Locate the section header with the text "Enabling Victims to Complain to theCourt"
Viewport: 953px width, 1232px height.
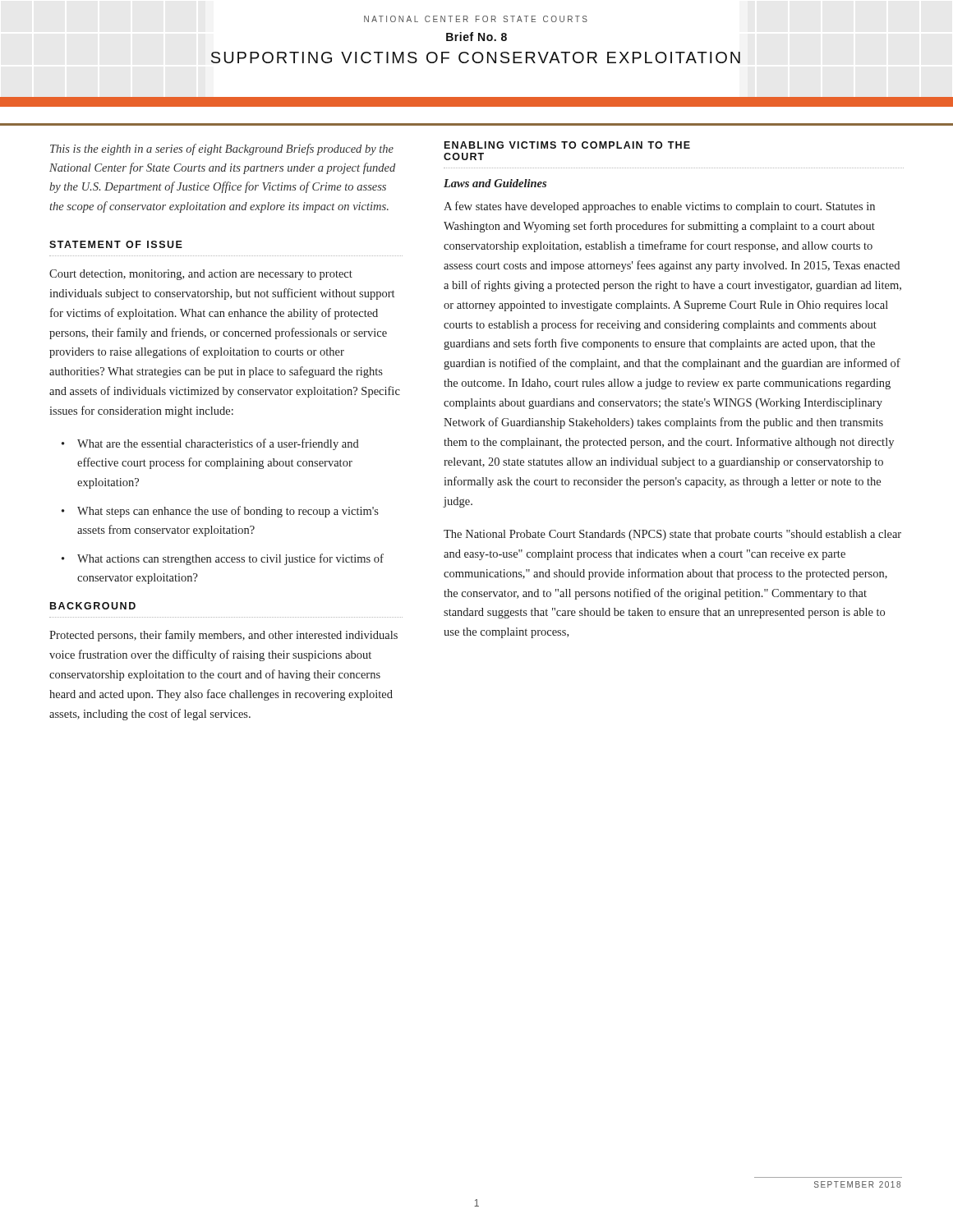[567, 151]
